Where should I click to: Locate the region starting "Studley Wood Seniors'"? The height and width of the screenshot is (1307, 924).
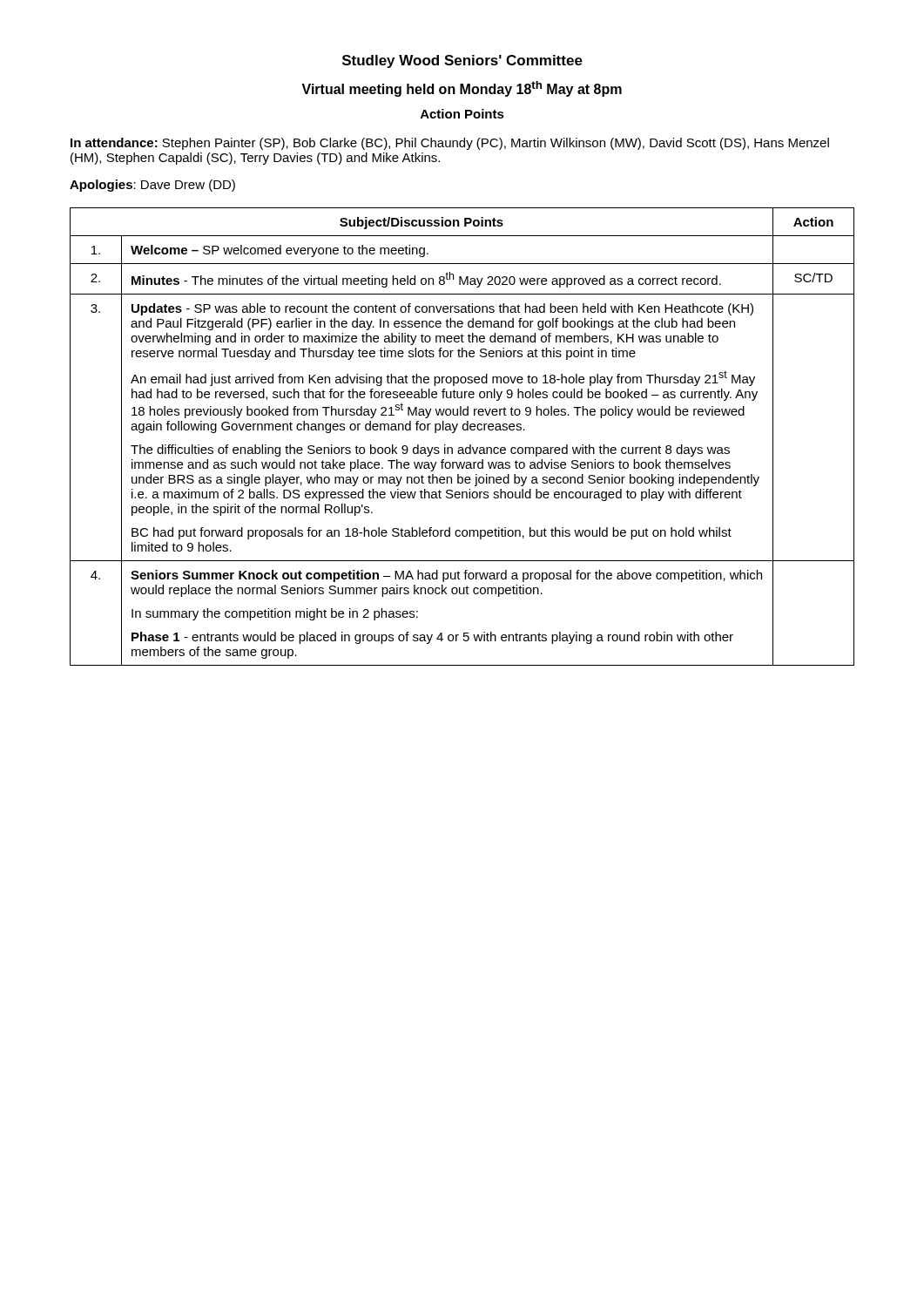[462, 61]
